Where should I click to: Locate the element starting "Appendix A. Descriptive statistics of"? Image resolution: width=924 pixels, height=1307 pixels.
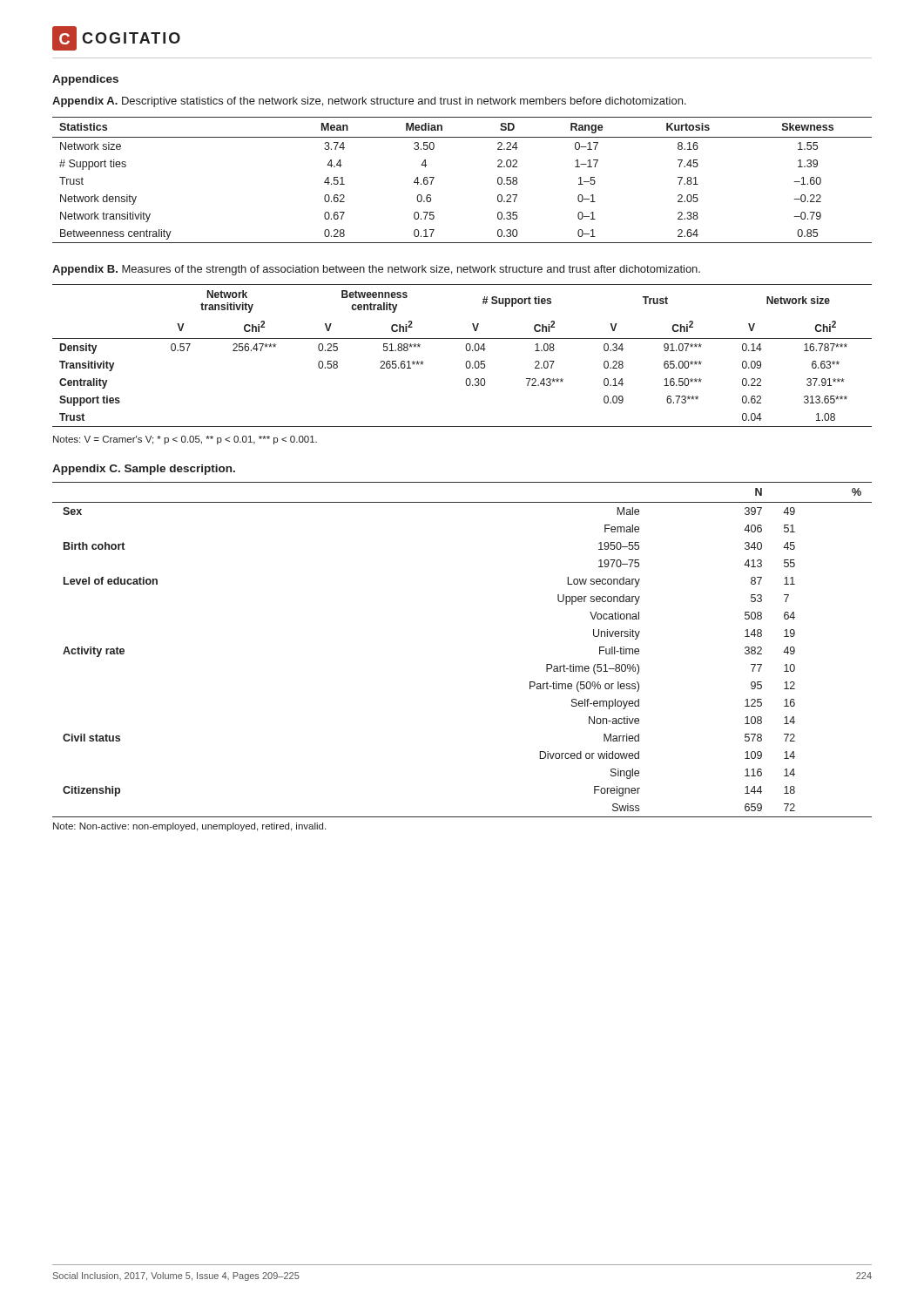tap(370, 101)
